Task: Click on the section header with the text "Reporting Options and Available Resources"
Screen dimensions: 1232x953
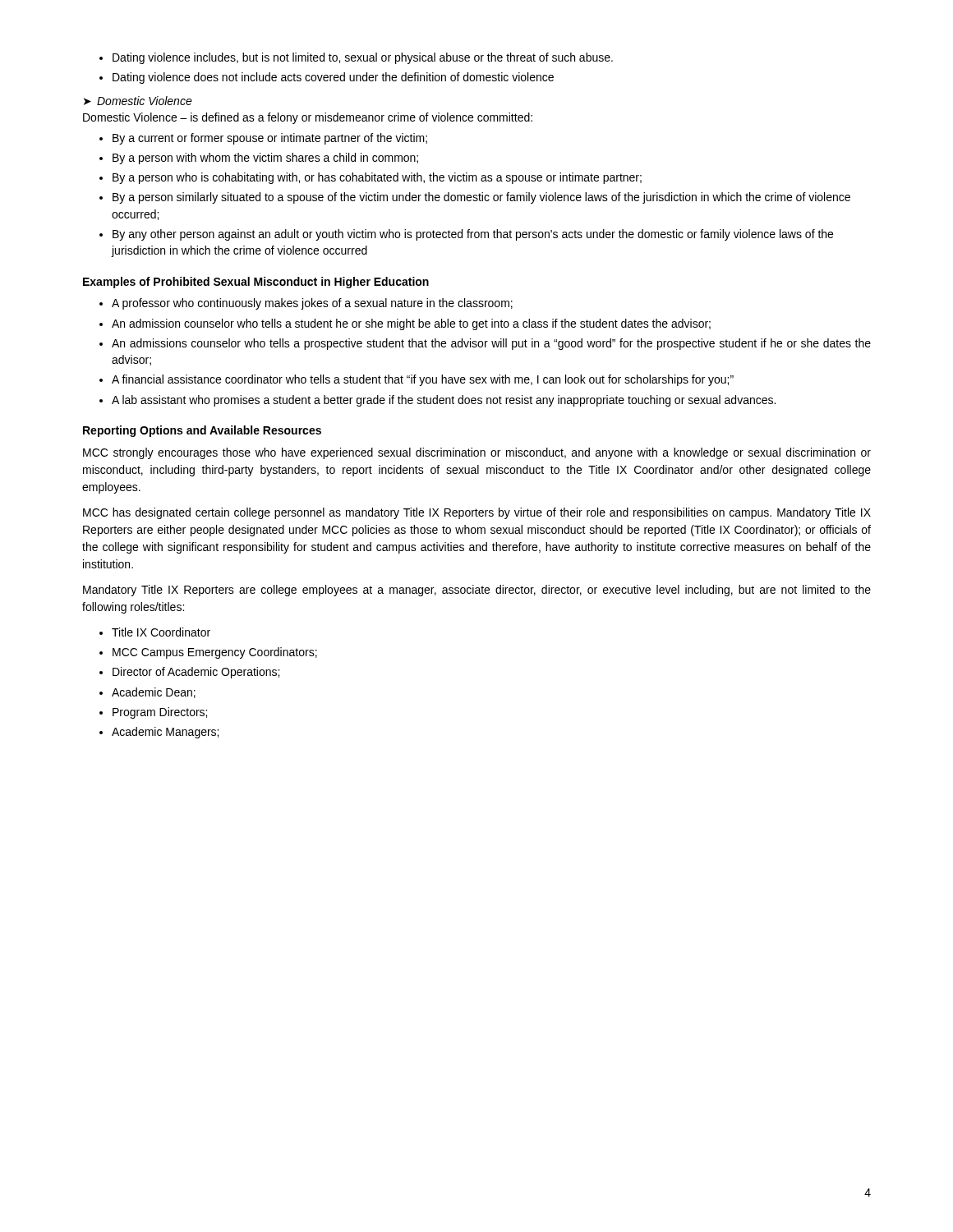Action: tap(202, 430)
